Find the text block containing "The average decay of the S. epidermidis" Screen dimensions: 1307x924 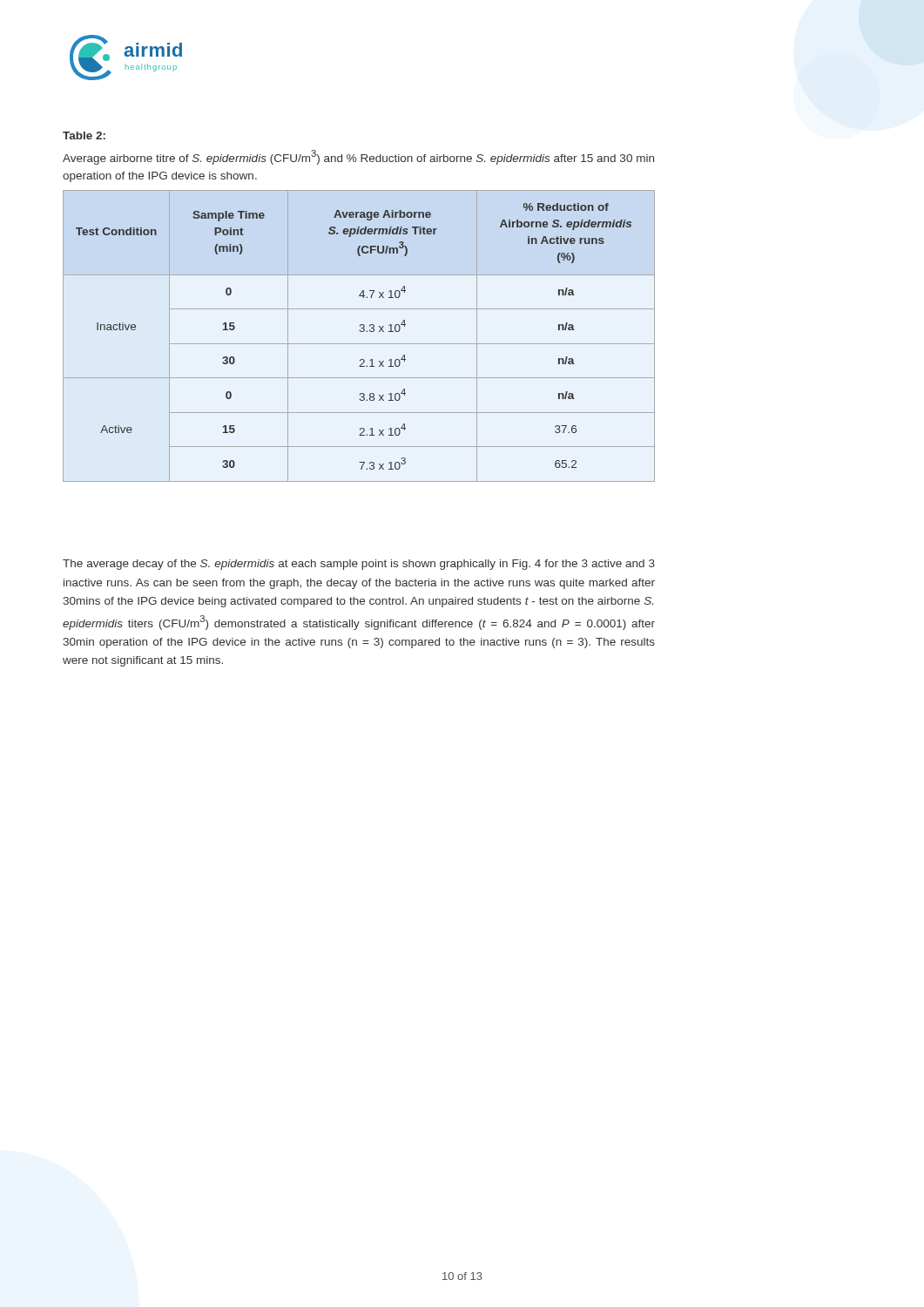pyautogui.click(x=359, y=612)
